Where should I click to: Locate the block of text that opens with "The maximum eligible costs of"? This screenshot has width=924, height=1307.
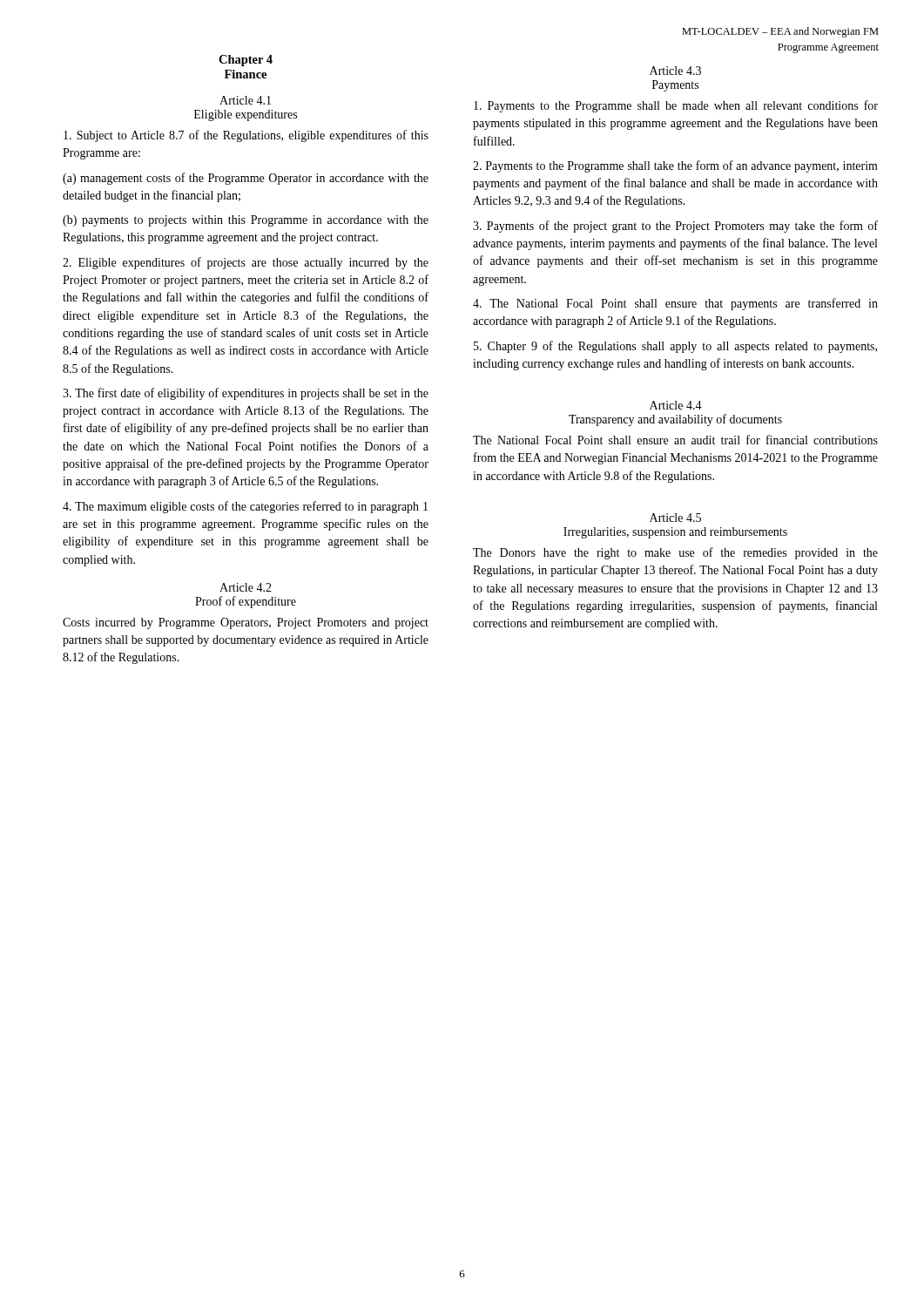(x=246, y=533)
